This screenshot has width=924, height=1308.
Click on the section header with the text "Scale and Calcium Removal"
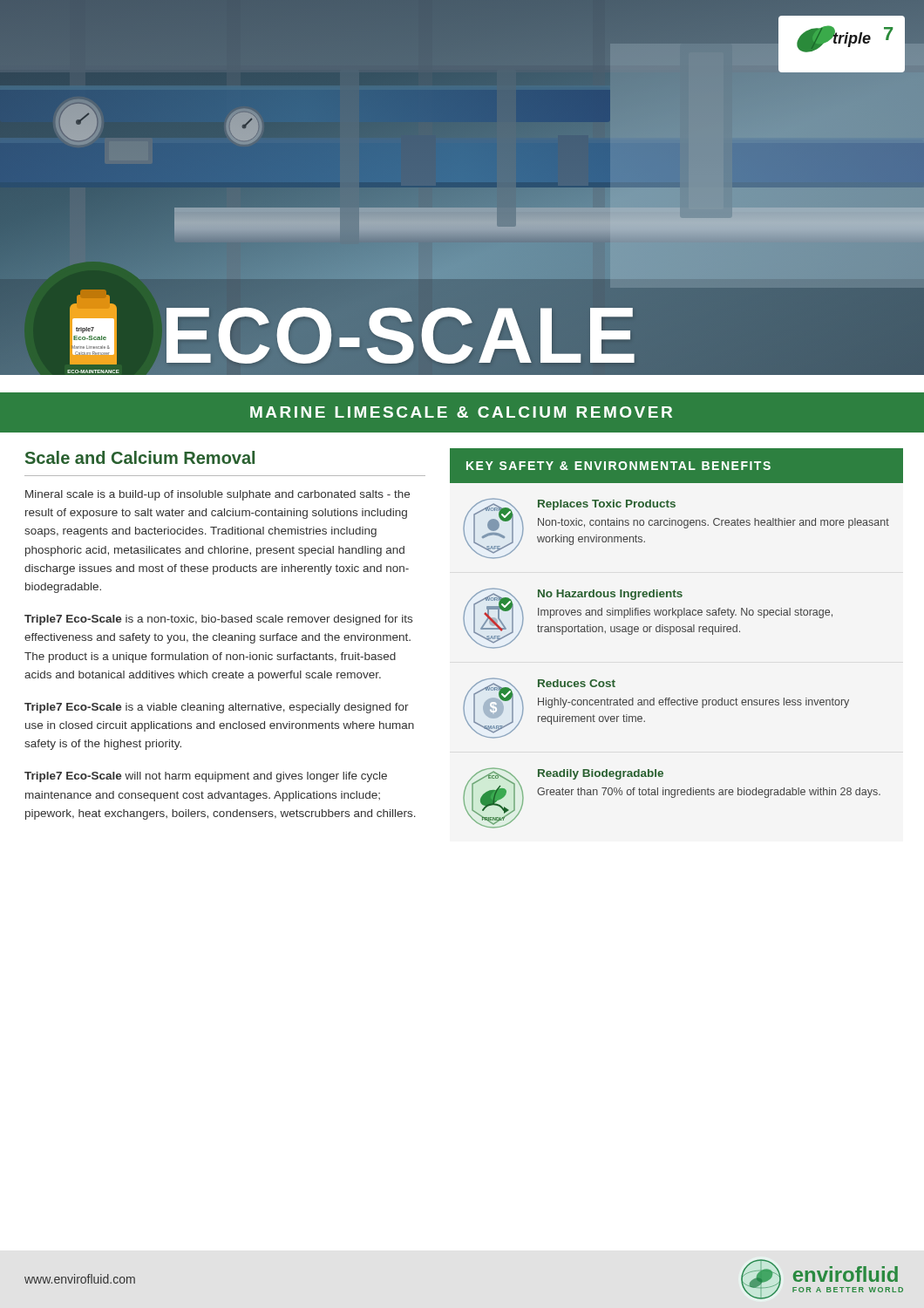click(x=140, y=458)
